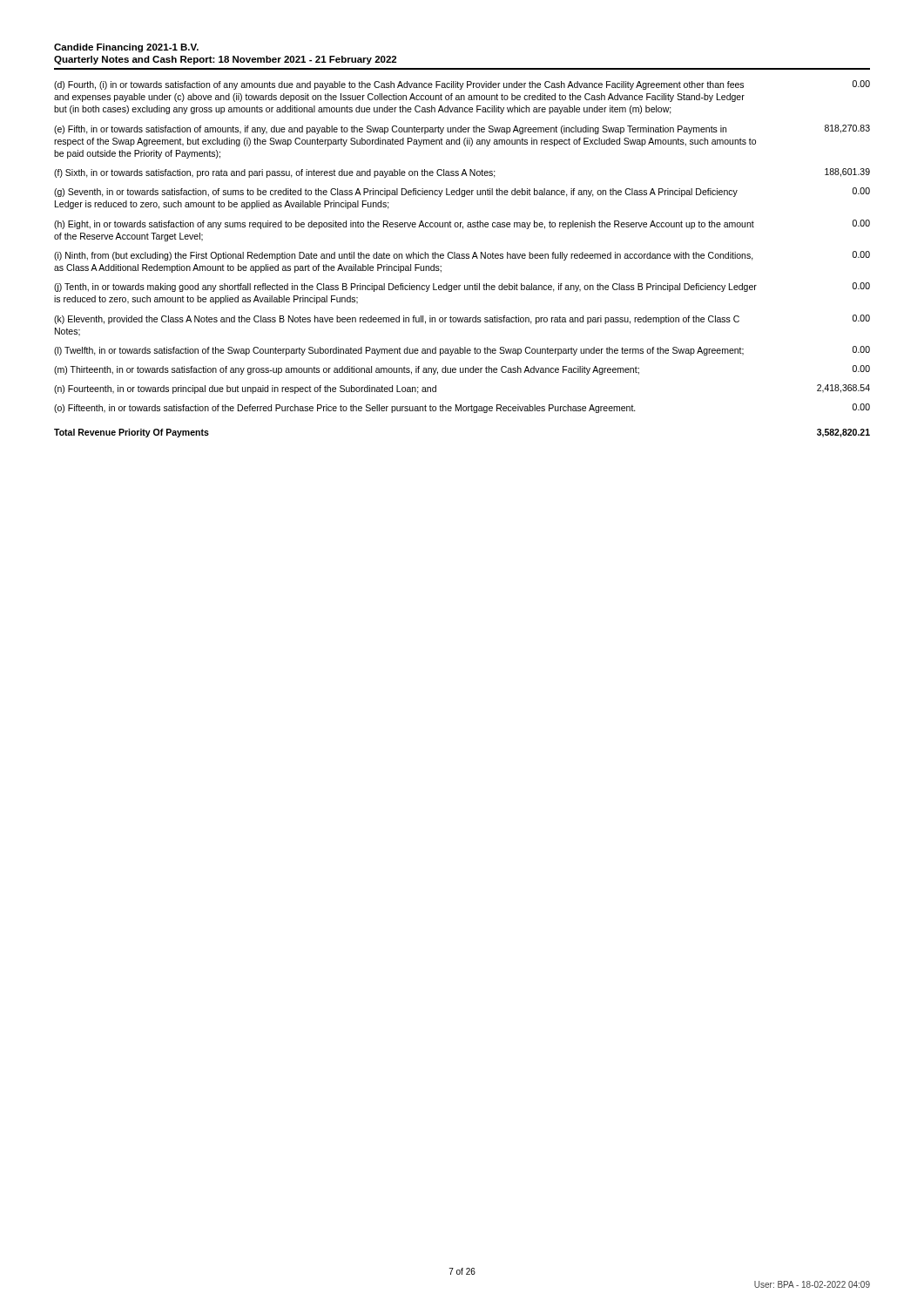Select the text block that says "(n) Fourteenth, in or towards"

(245, 389)
